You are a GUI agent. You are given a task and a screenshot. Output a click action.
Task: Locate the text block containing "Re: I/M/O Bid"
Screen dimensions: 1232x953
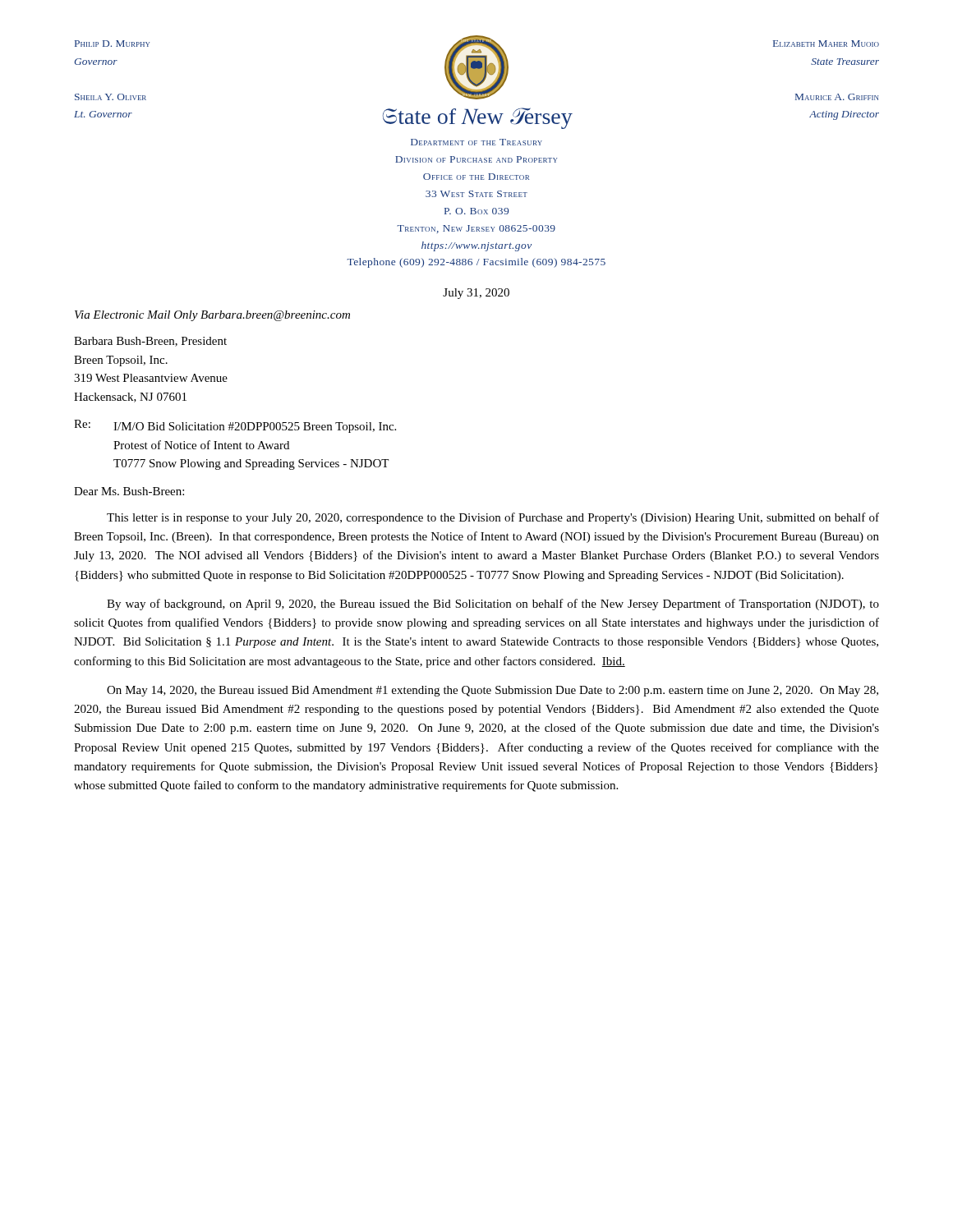[236, 445]
